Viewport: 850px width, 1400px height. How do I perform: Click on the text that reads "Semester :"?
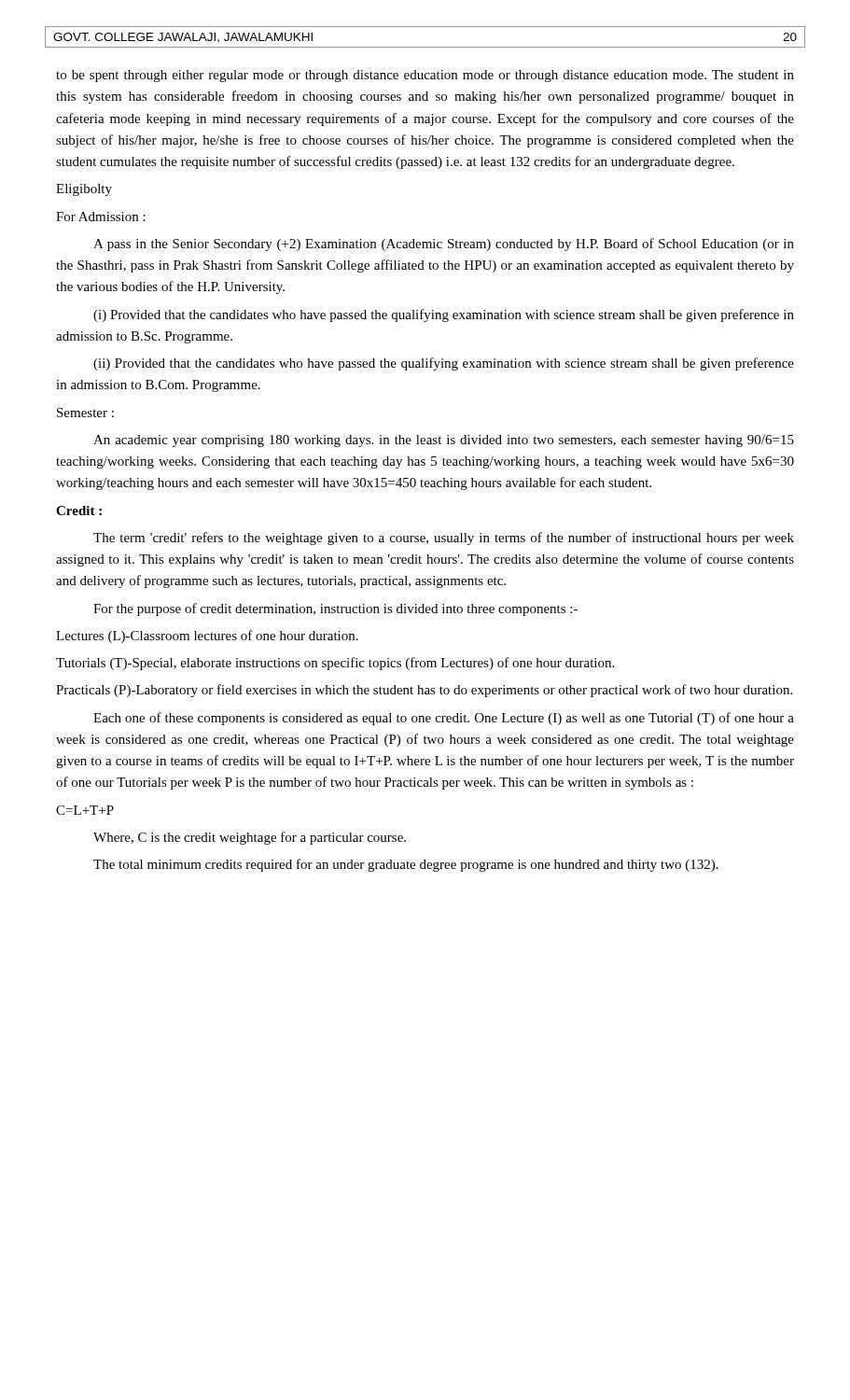click(x=85, y=413)
